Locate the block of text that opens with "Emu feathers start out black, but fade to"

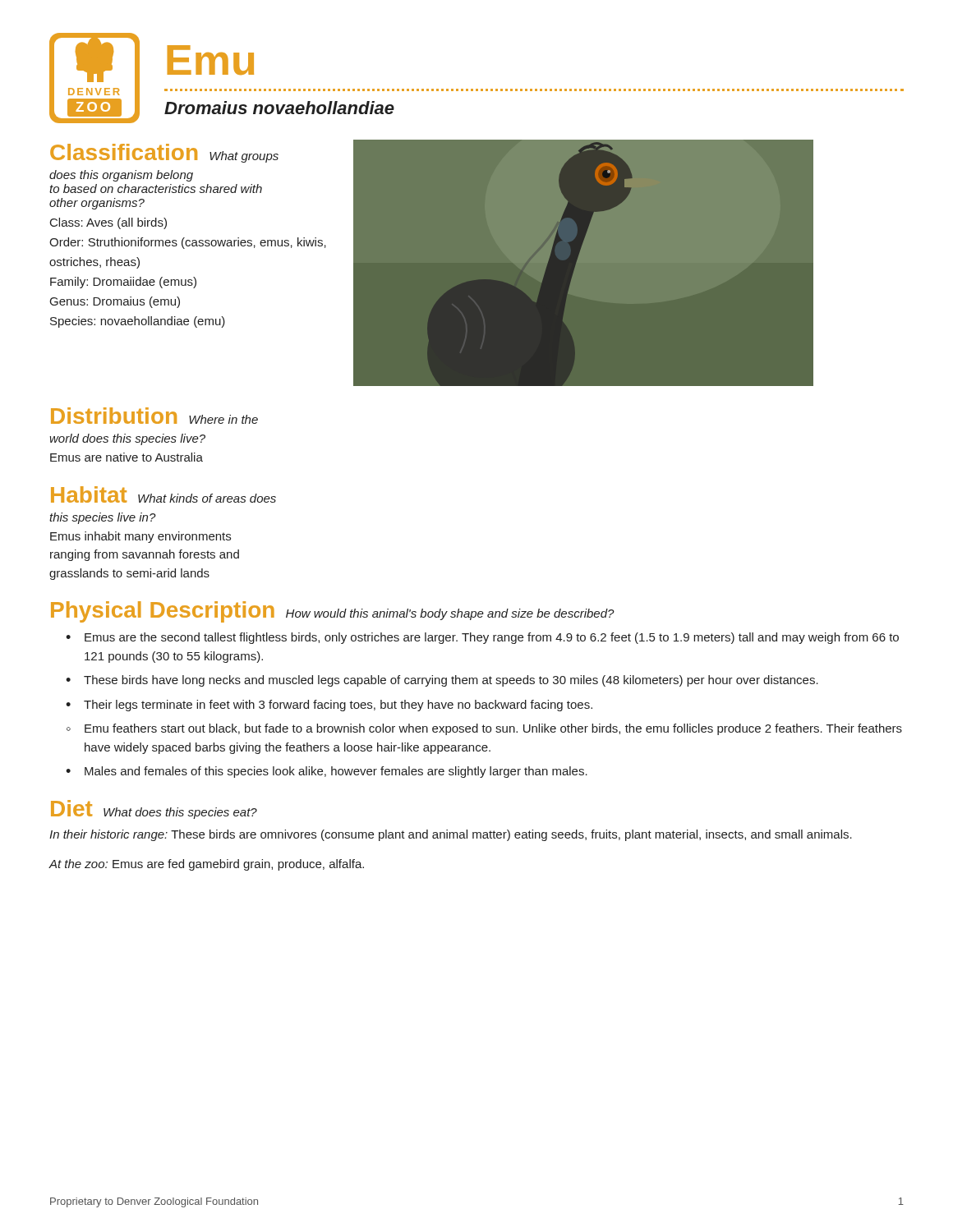point(493,737)
